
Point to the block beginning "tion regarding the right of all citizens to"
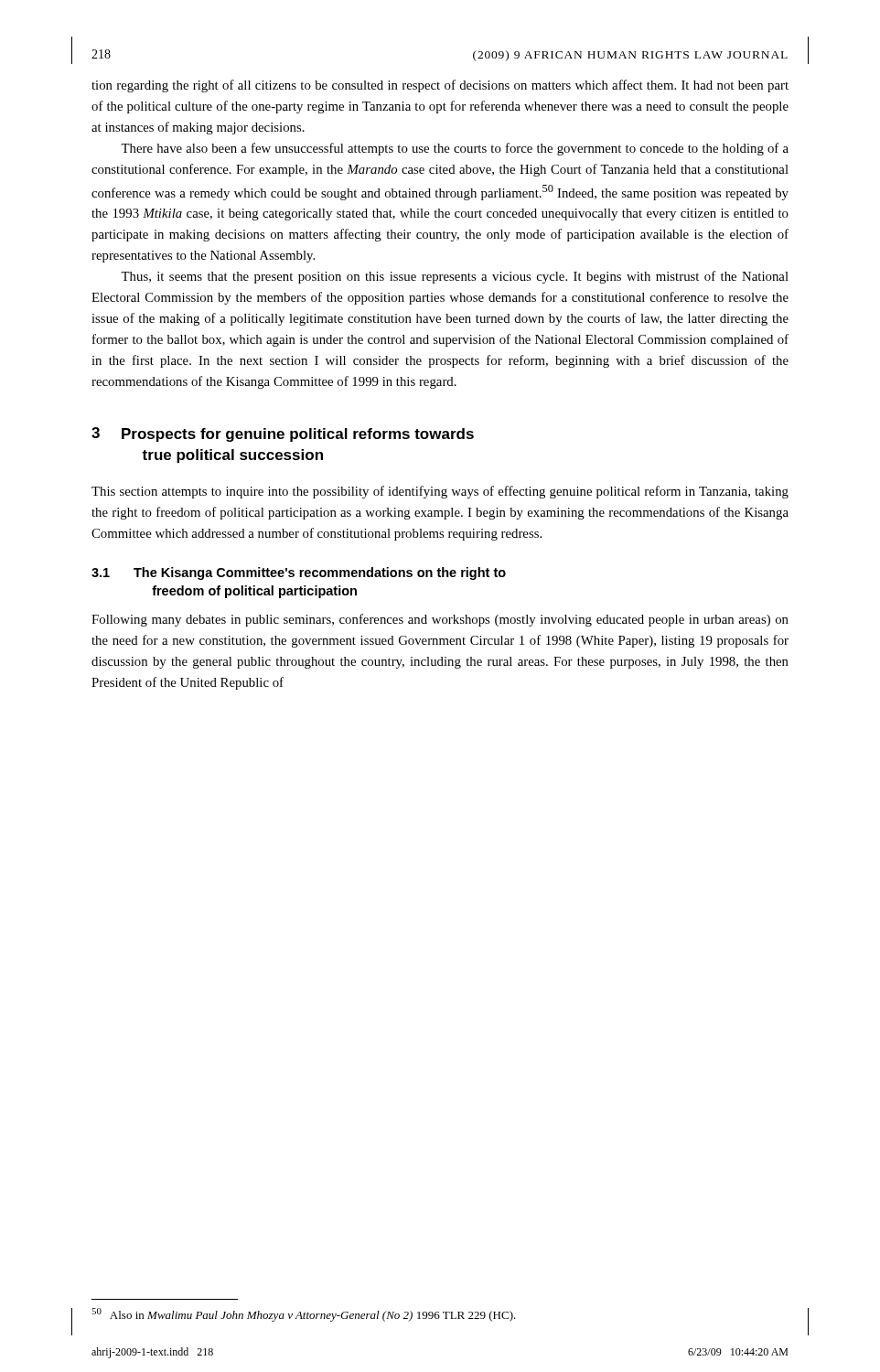pos(440,106)
